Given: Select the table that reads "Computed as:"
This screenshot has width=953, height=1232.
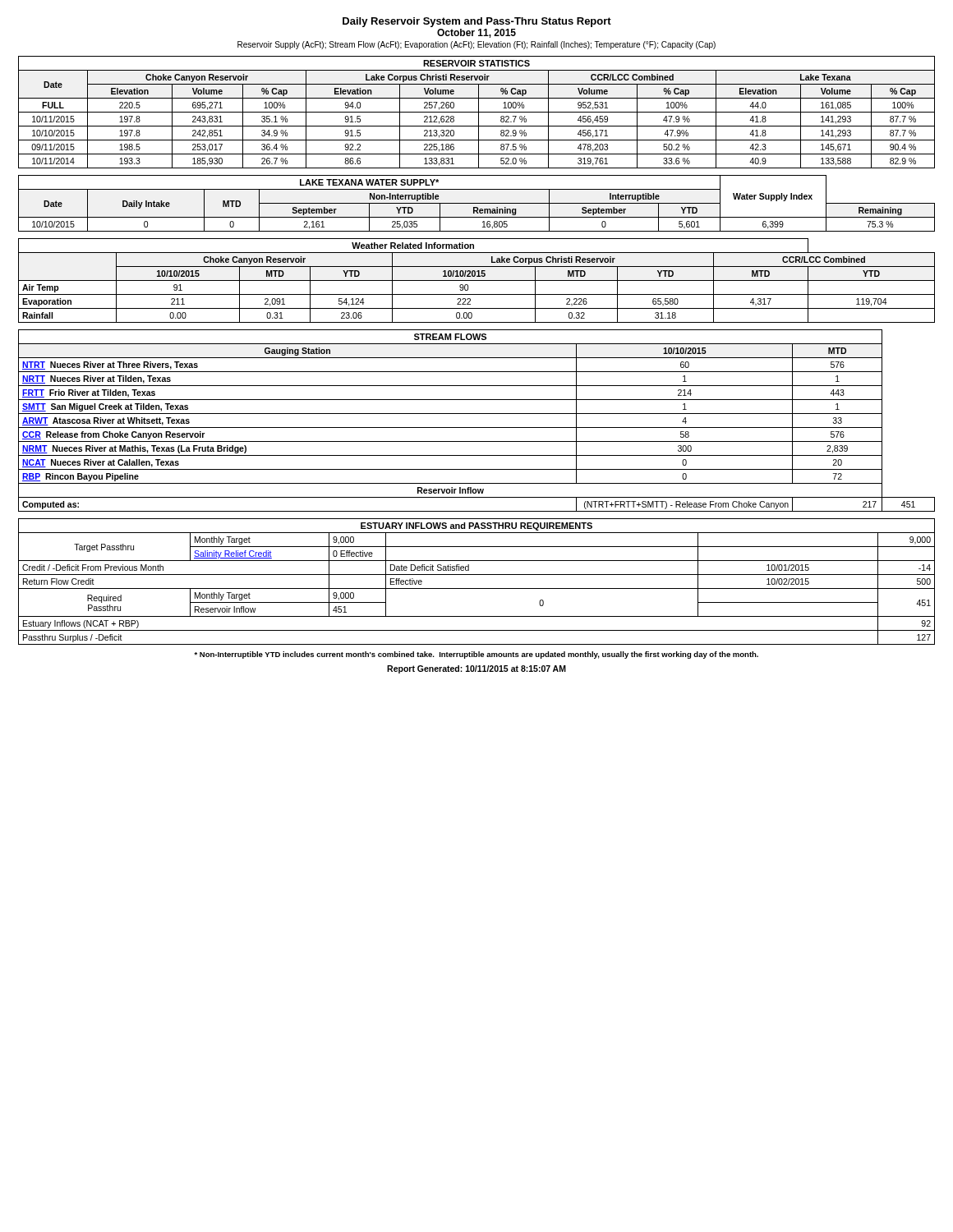Looking at the screenshot, I should (x=476, y=420).
